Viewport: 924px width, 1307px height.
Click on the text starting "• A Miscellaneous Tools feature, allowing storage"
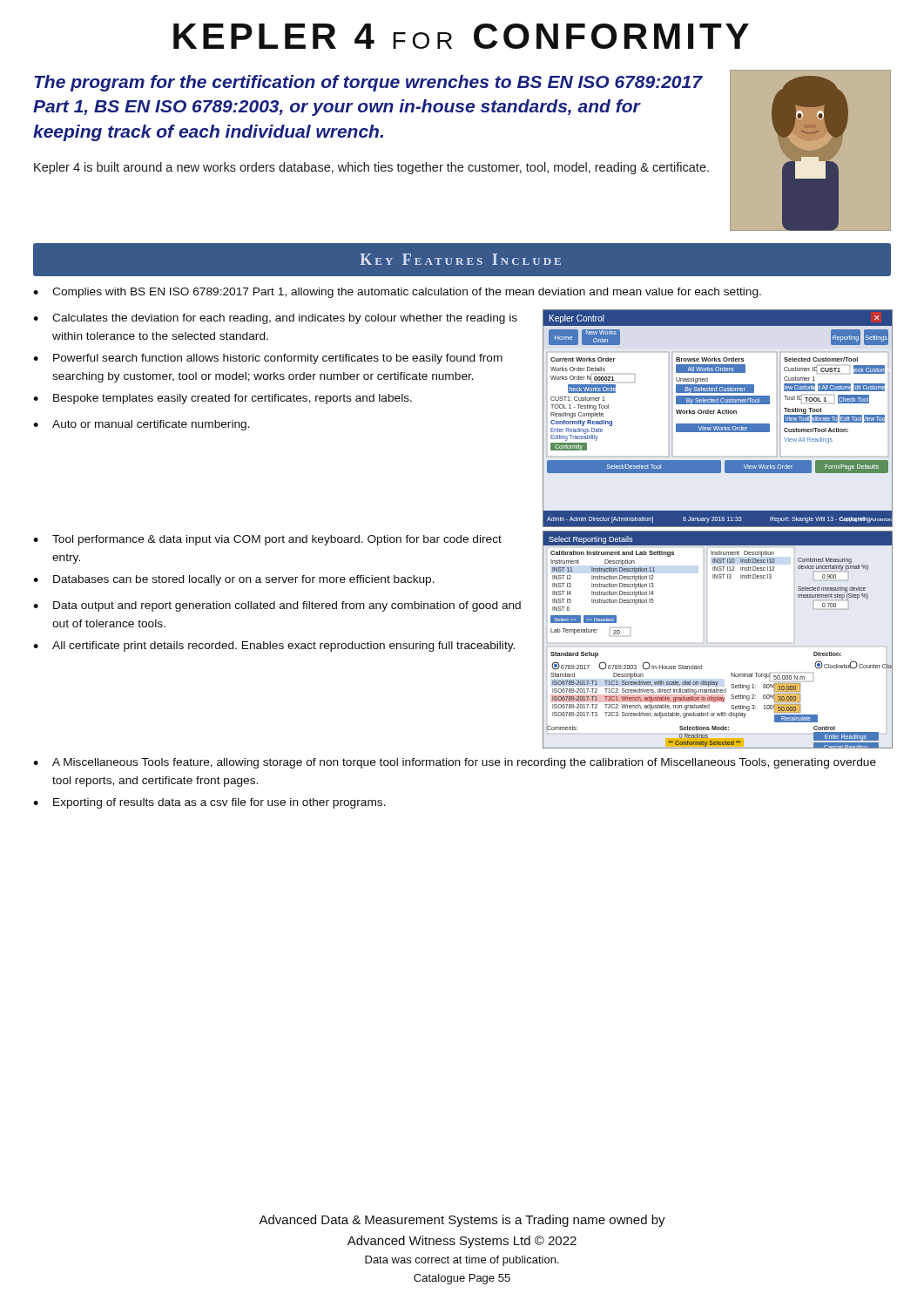point(462,772)
